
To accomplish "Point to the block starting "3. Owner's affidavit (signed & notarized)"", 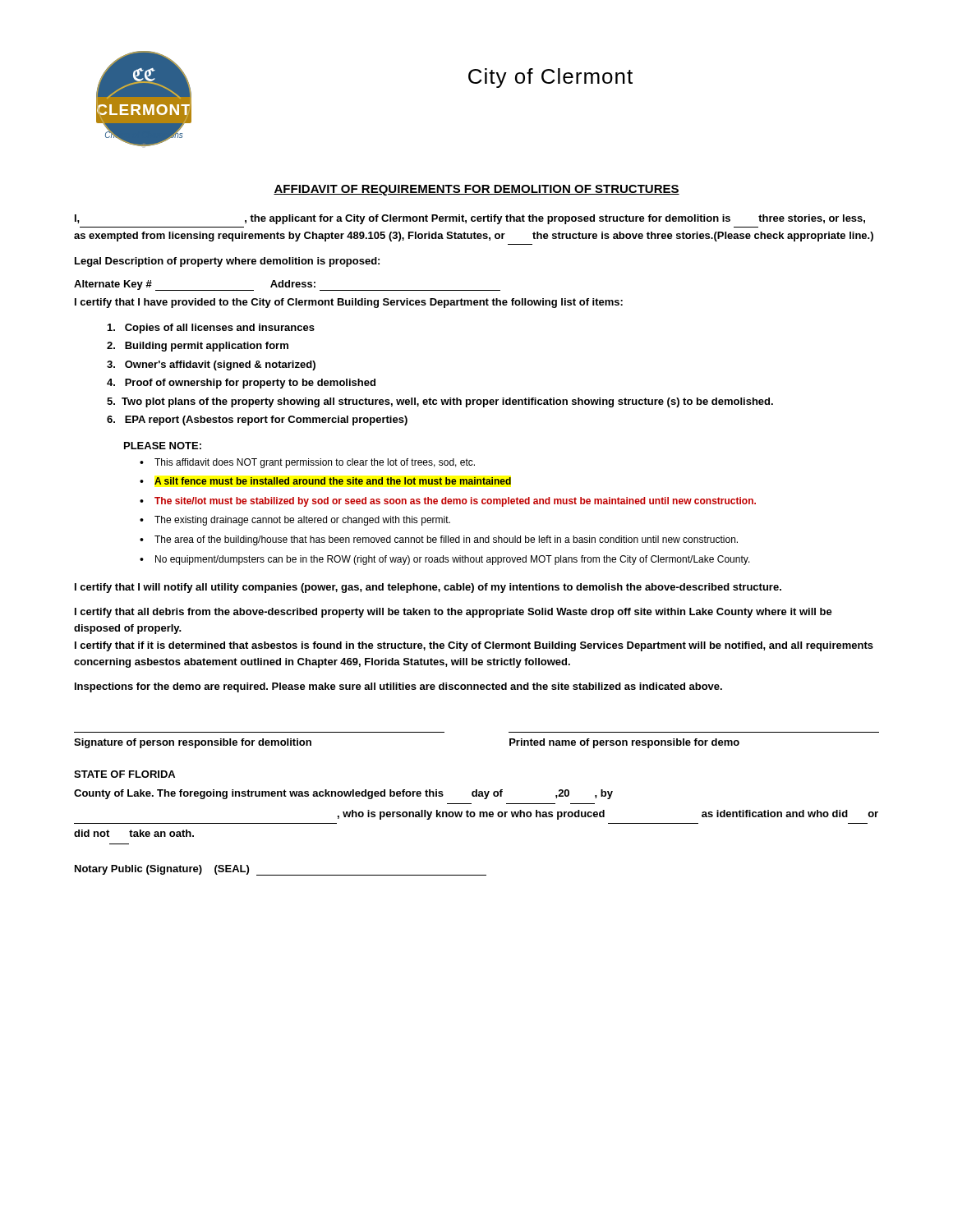I will click(211, 364).
